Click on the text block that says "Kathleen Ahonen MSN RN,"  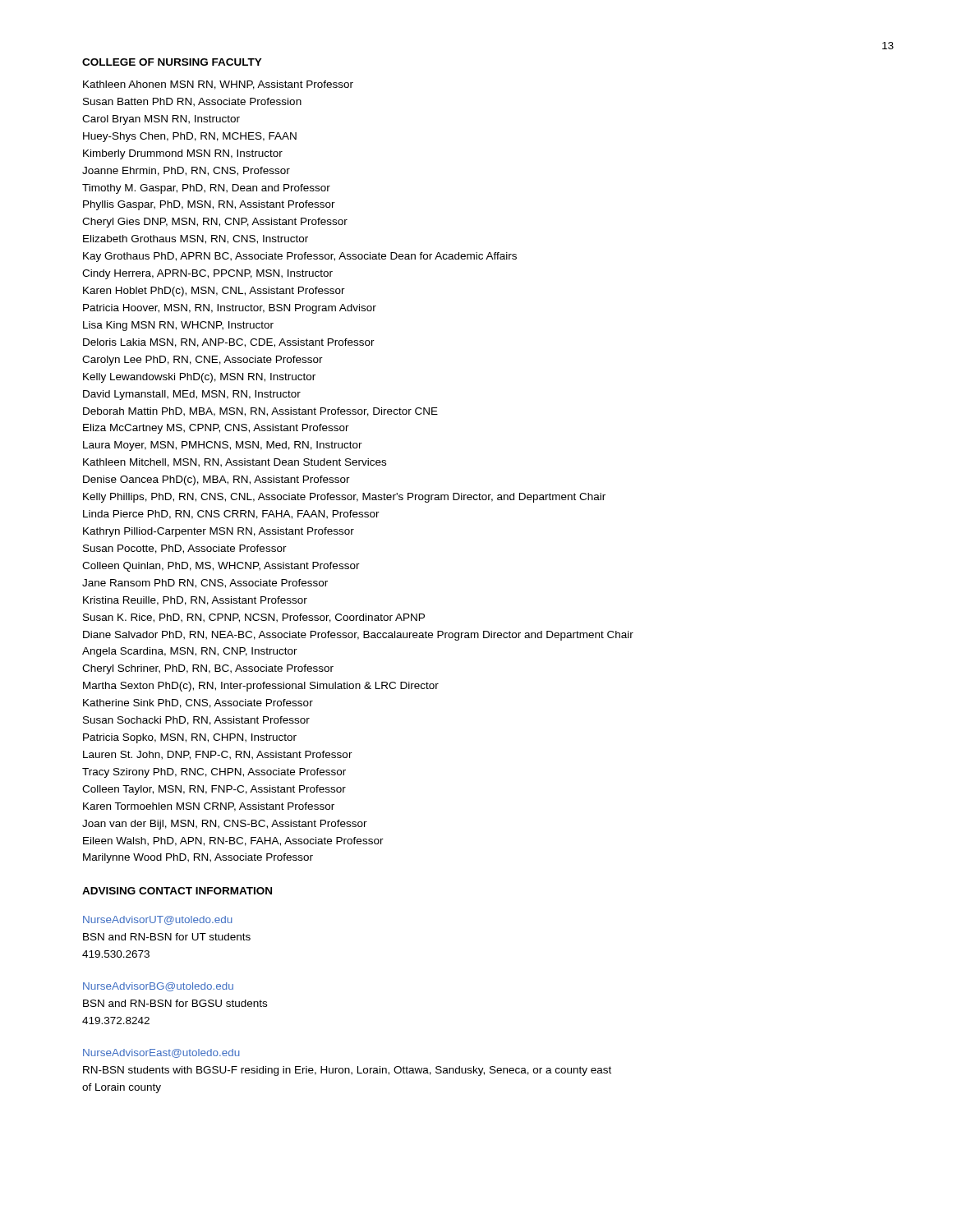218,85
